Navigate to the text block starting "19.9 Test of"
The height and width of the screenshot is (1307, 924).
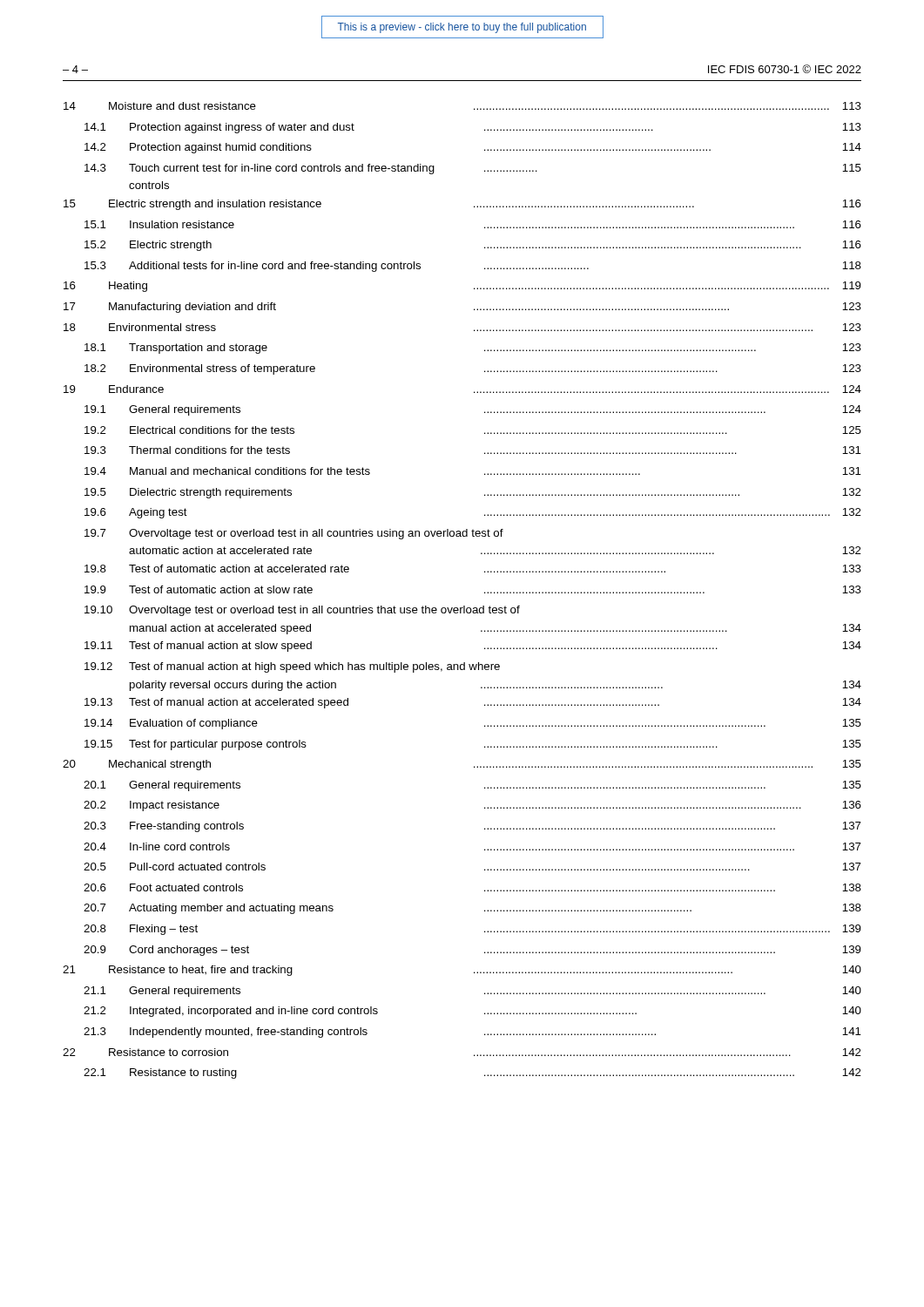tap(94, 589)
